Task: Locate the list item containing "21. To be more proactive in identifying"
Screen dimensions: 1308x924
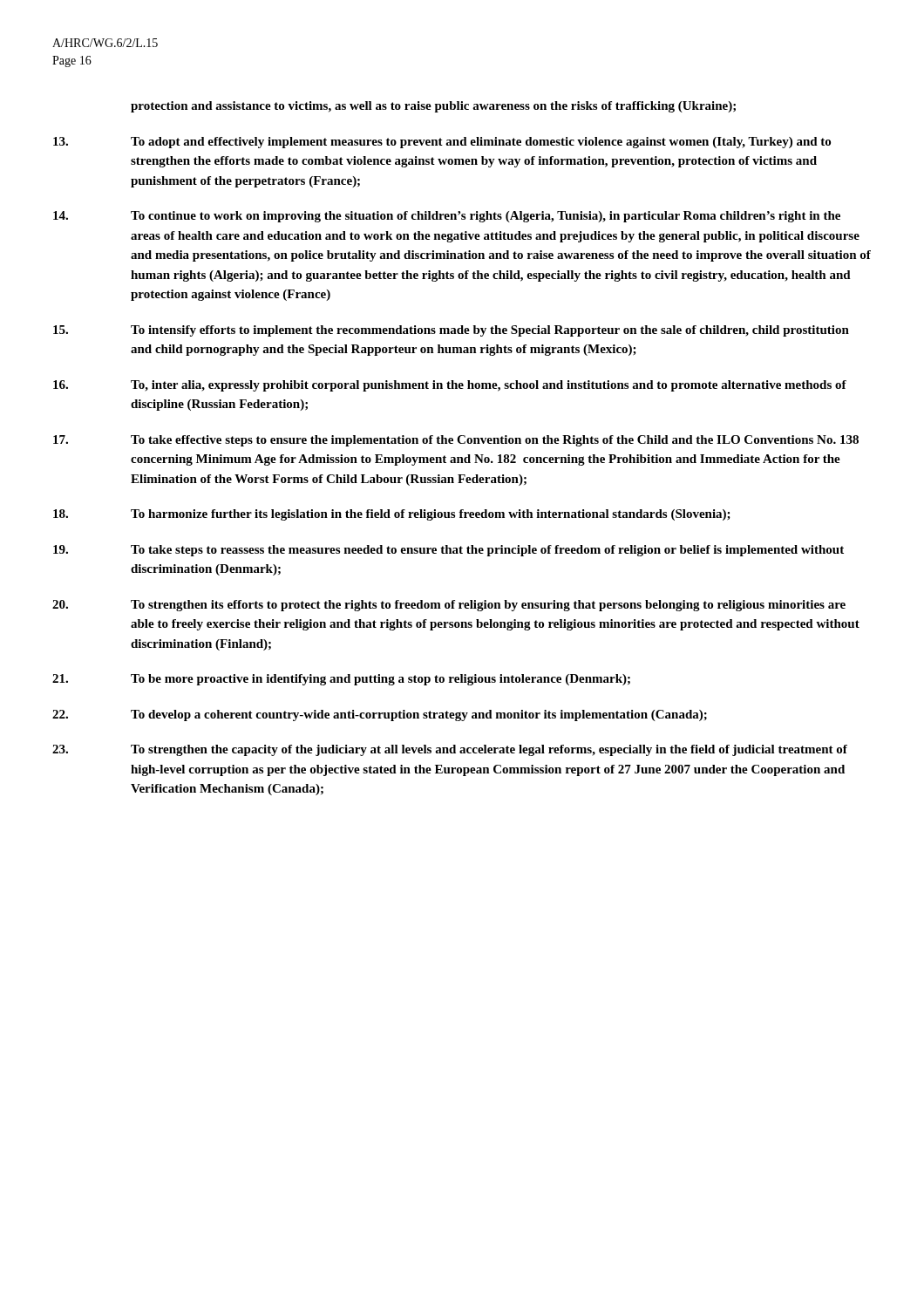Action: (462, 679)
